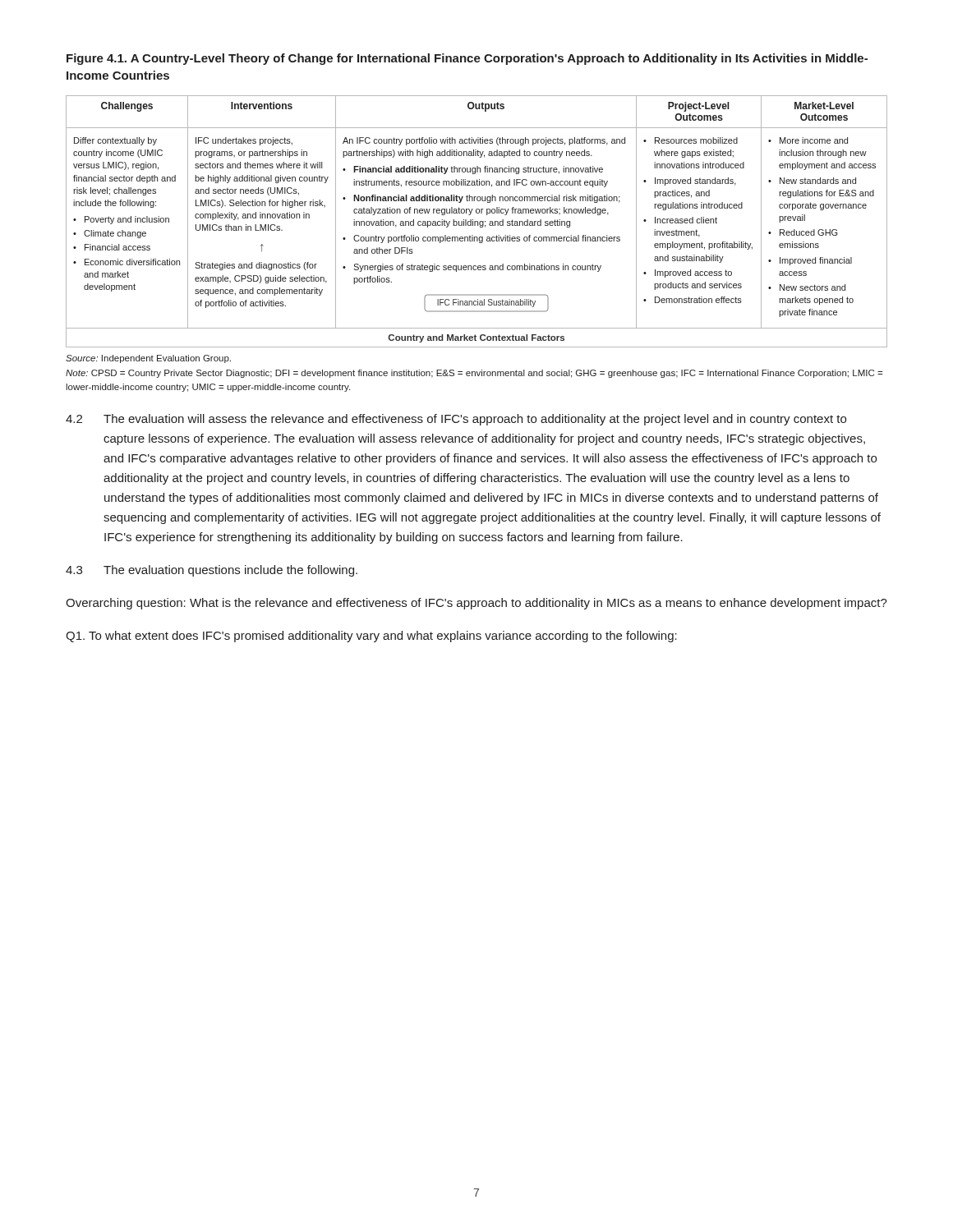
Task: Where is the passage that starts "Q1. To what"?
Action: (x=372, y=635)
